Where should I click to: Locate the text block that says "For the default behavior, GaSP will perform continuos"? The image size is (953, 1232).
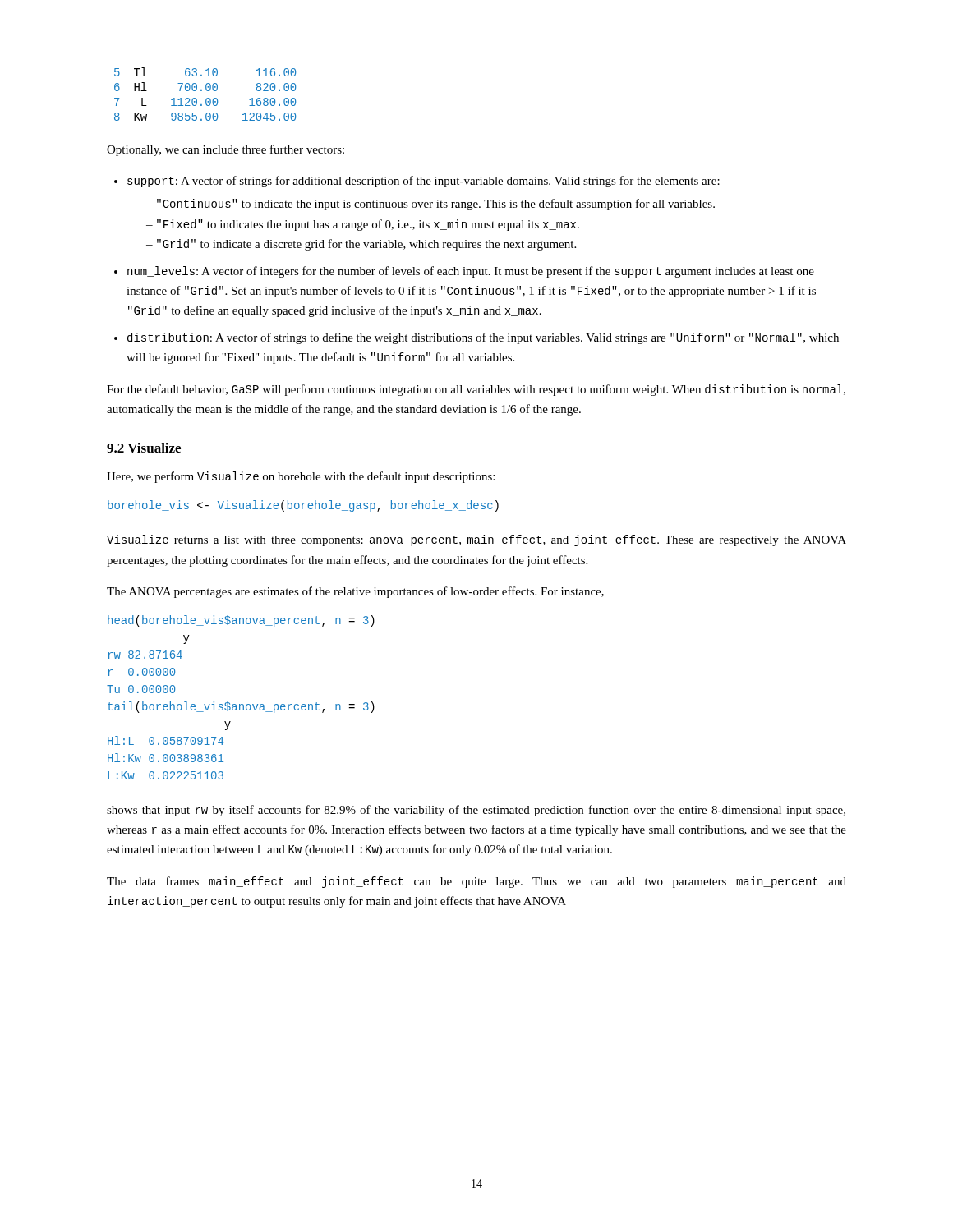point(476,399)
